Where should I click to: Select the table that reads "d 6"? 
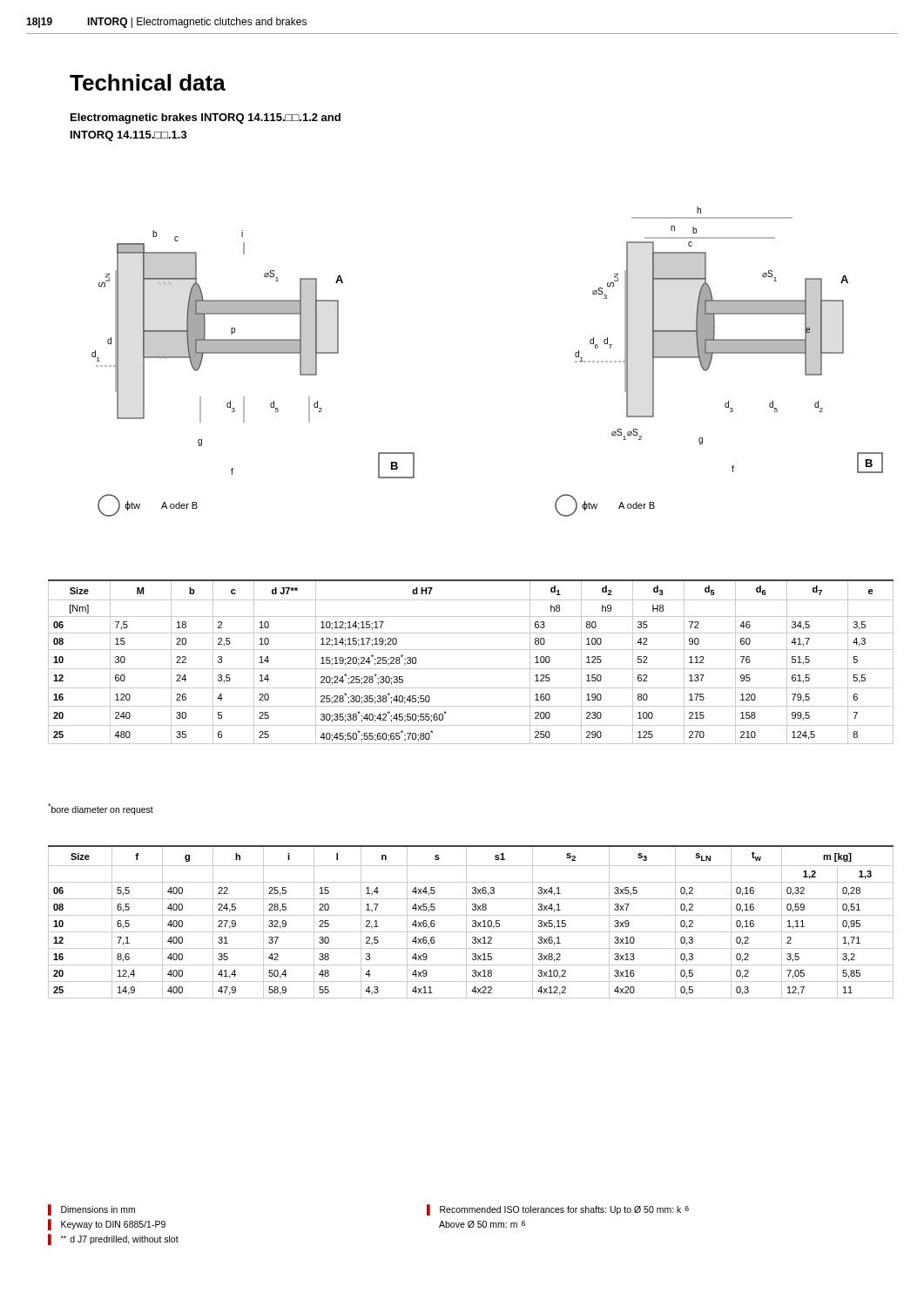[471, 662]
